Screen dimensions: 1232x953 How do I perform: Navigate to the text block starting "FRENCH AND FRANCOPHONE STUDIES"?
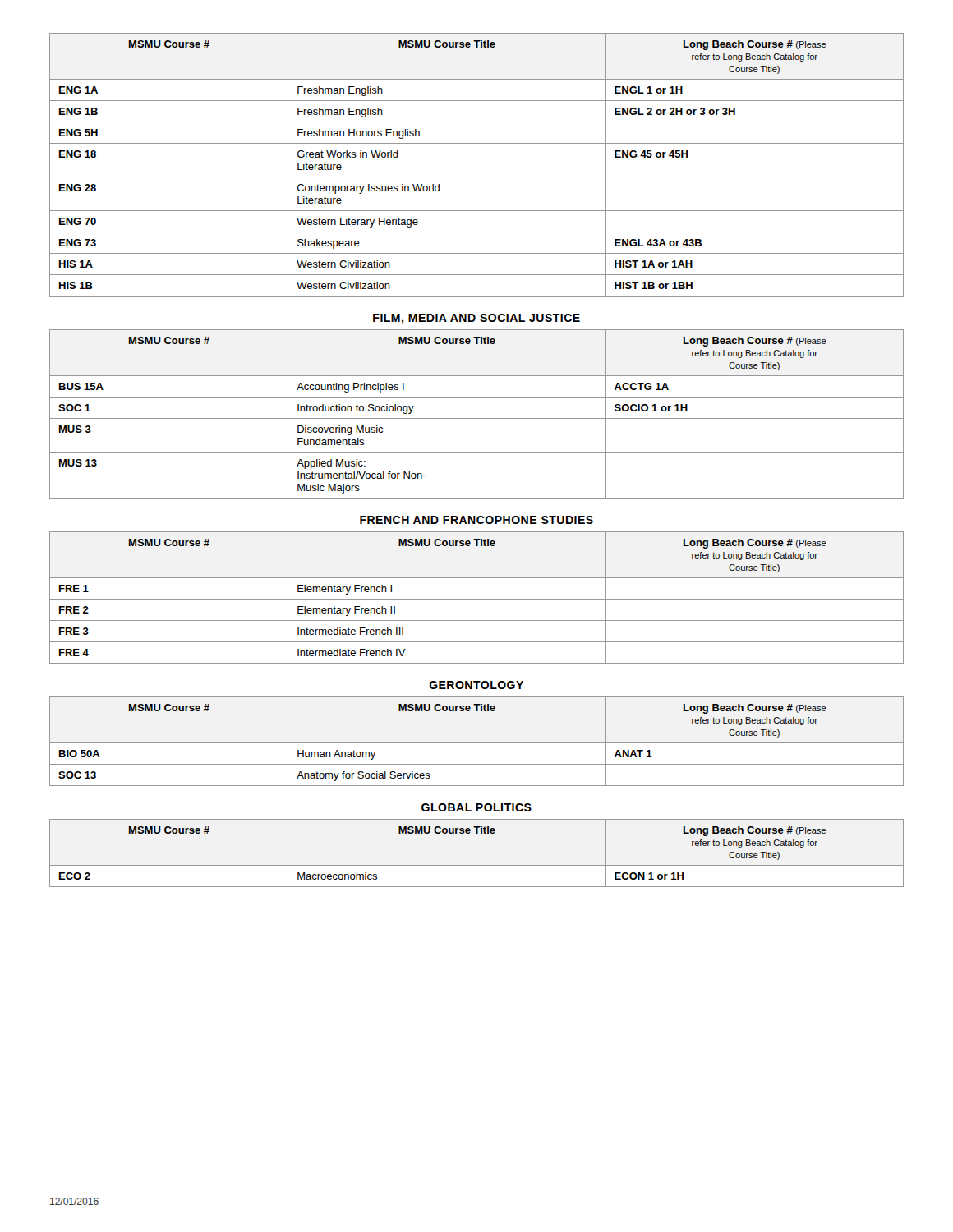[x=476, y=520]
